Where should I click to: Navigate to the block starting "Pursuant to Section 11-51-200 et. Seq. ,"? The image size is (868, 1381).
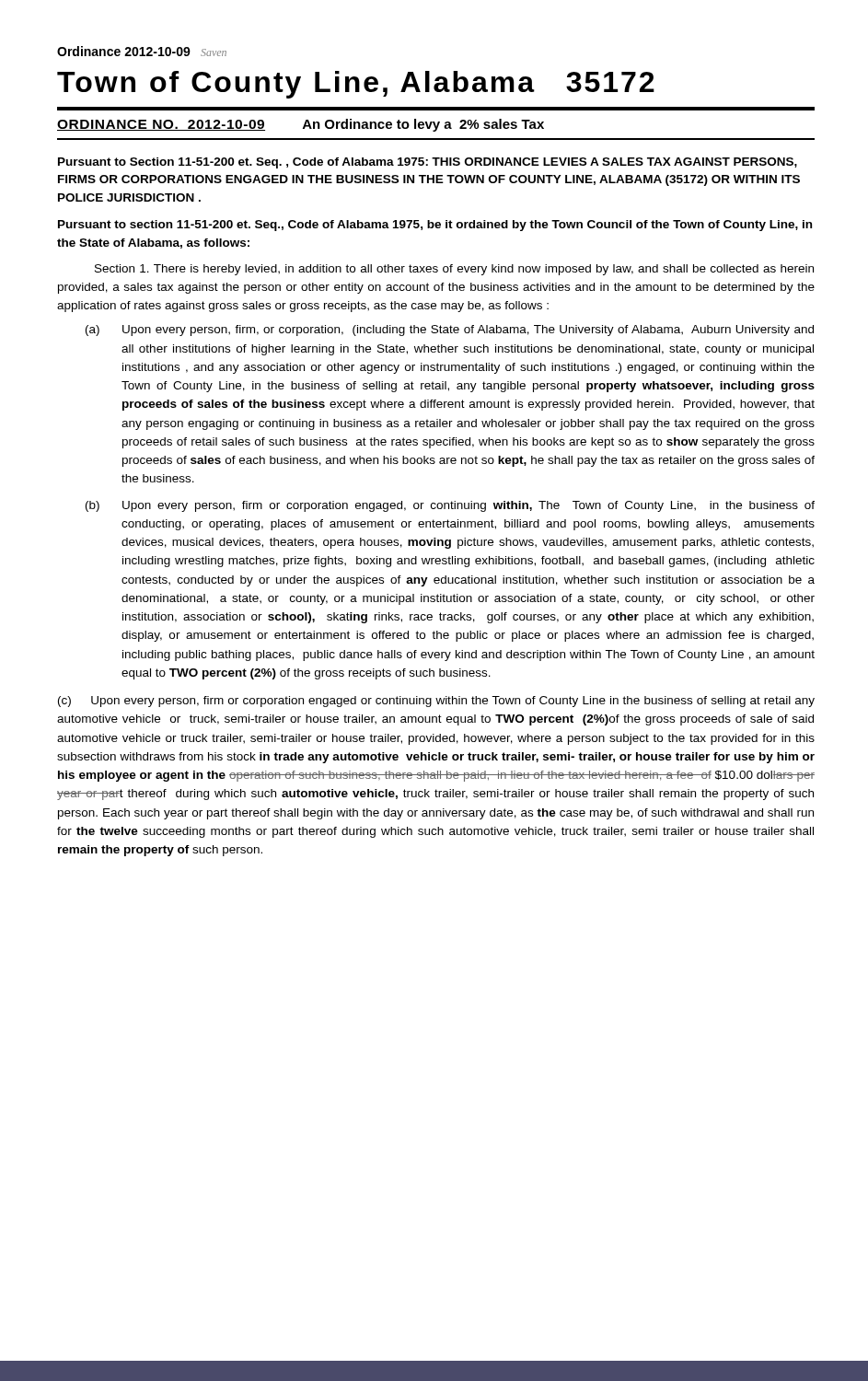[x=429, y=179]
